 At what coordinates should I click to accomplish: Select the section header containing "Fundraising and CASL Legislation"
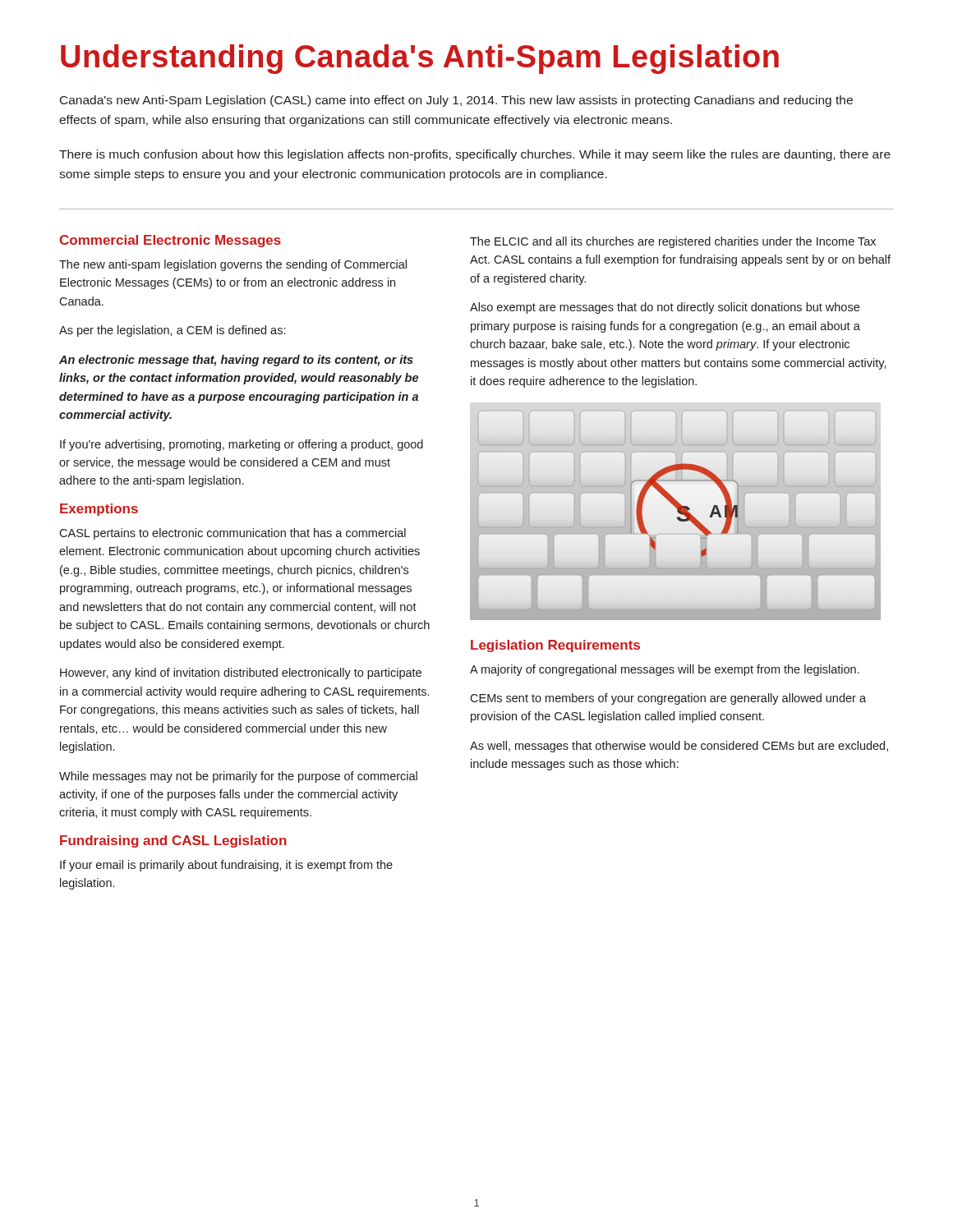pyautogui.click(x=245, y=841)
